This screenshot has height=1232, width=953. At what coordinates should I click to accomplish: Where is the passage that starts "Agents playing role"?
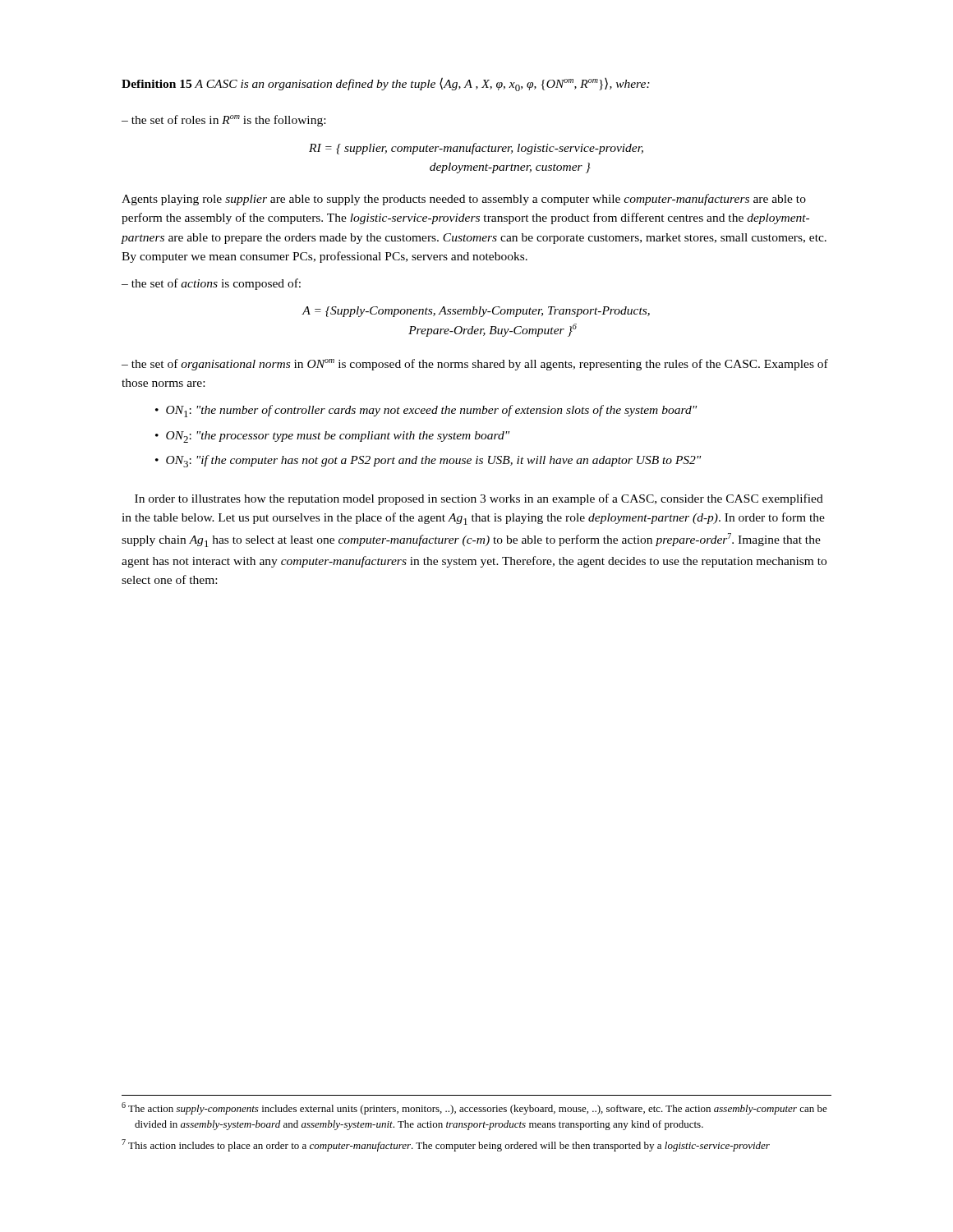(474, 227)
